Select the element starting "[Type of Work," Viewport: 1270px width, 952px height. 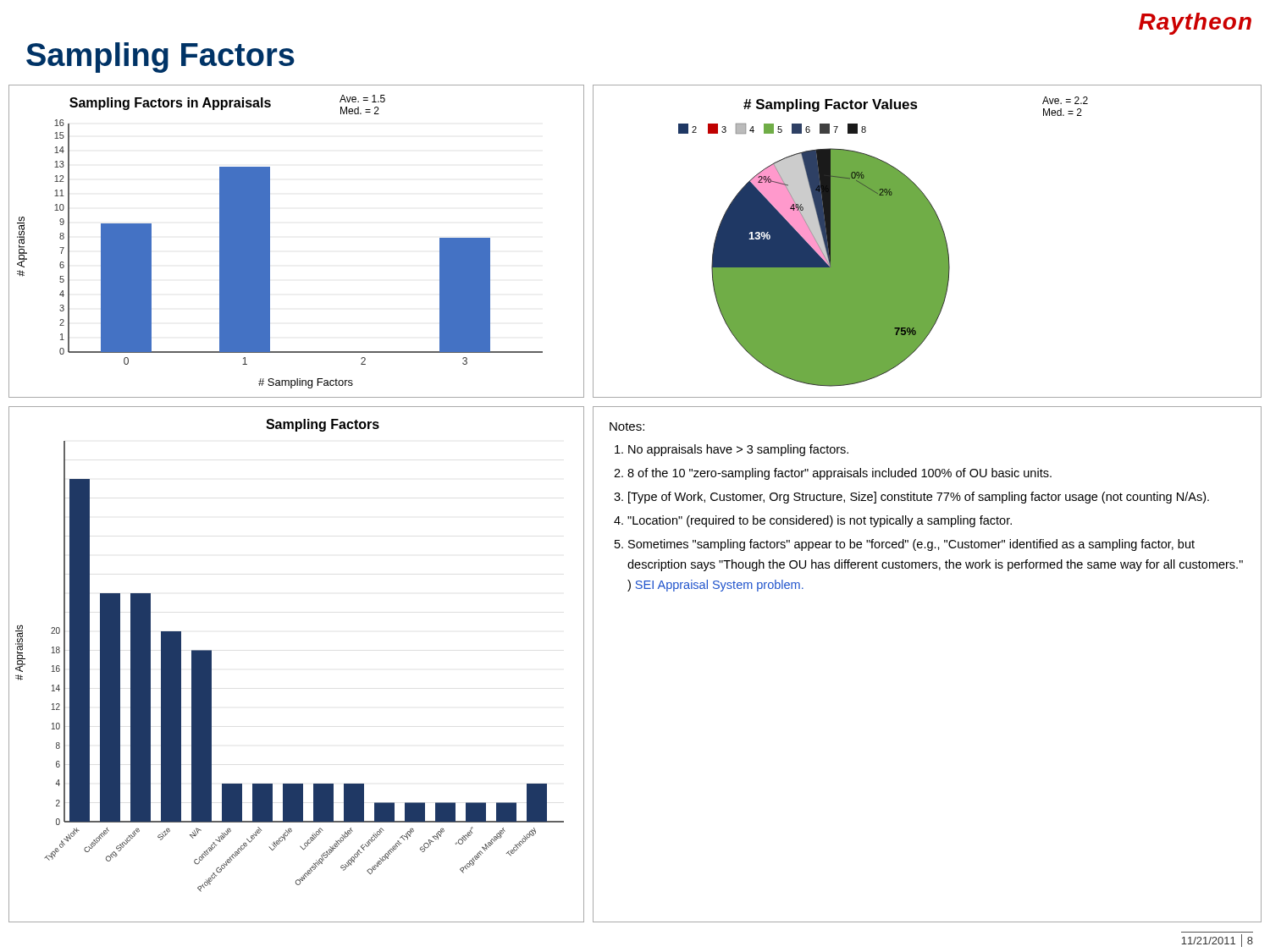coord(919,497)
